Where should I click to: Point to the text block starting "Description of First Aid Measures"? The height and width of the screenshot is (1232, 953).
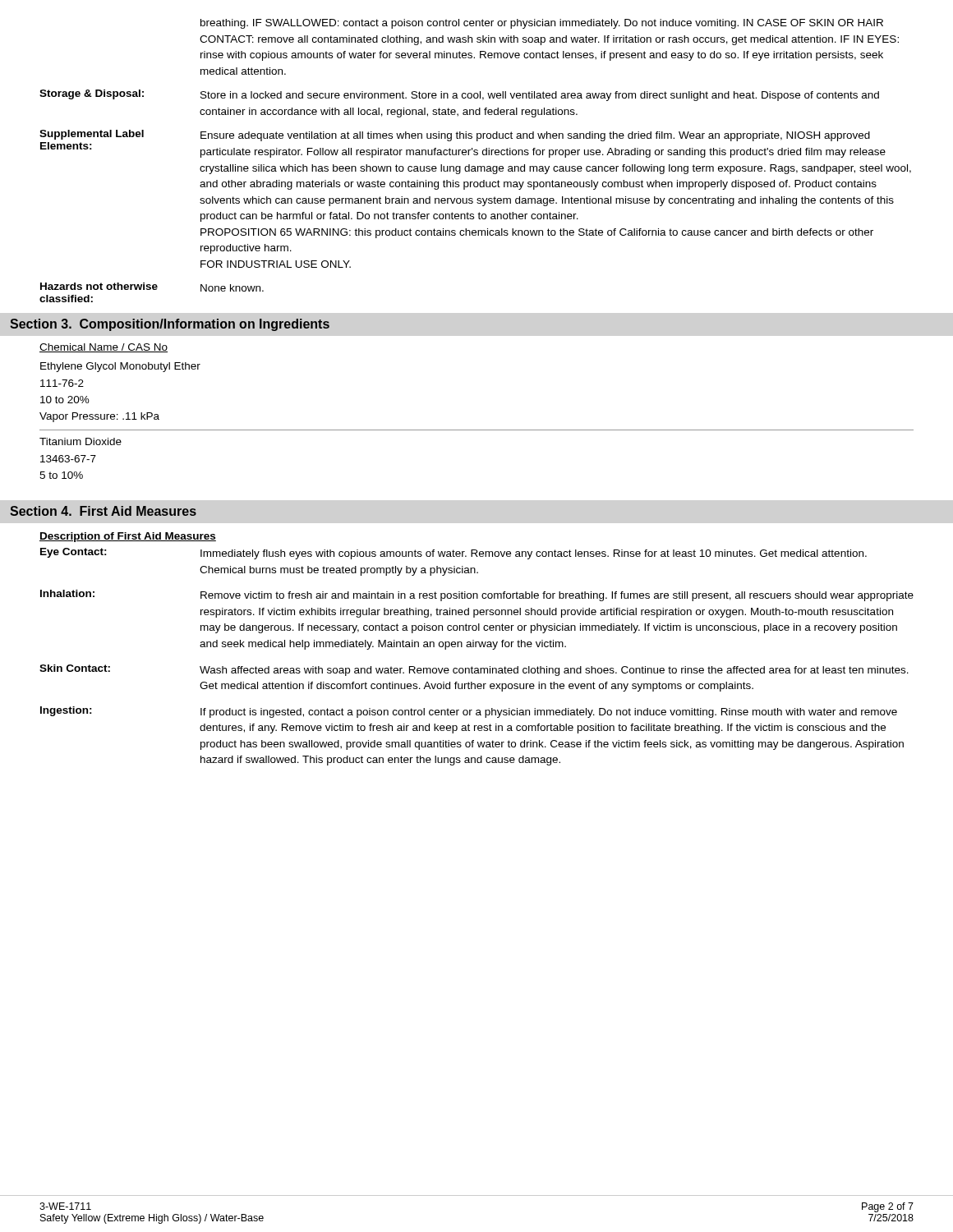tap(128, 536)
